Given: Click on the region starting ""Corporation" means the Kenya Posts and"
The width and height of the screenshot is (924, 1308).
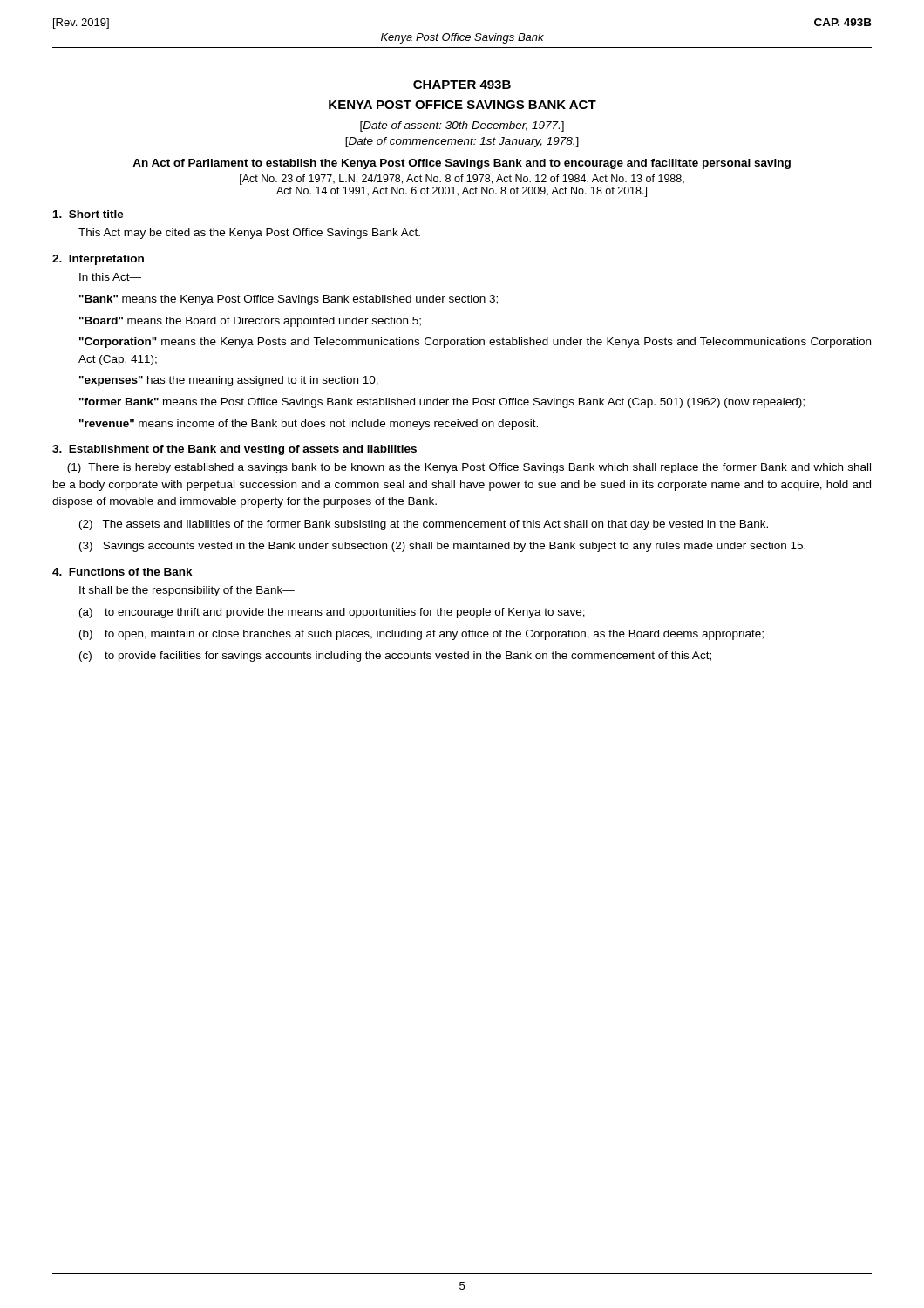Looking at the screenshot, I should pos(475,350).
